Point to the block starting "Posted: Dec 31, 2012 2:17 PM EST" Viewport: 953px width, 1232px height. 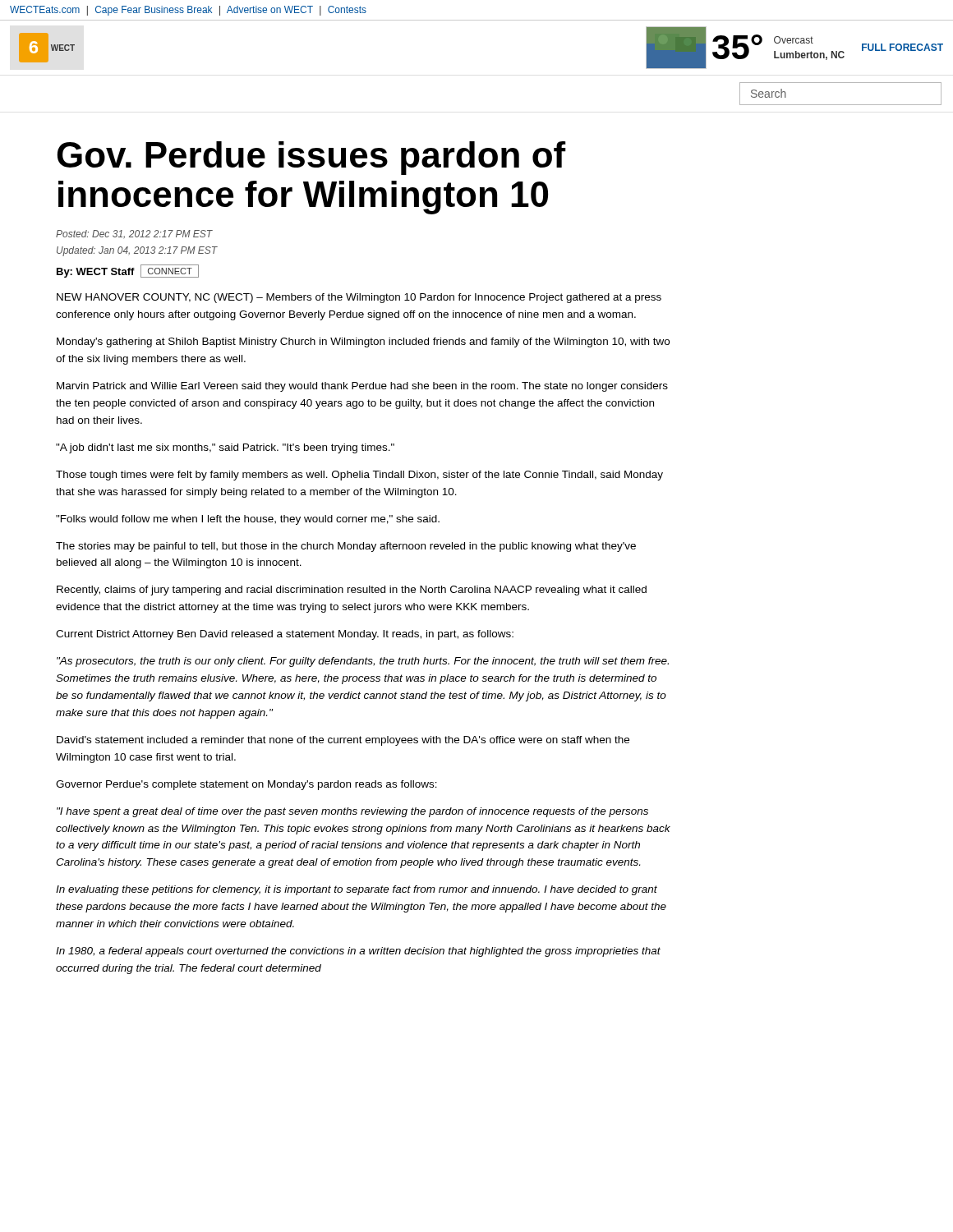136,242
